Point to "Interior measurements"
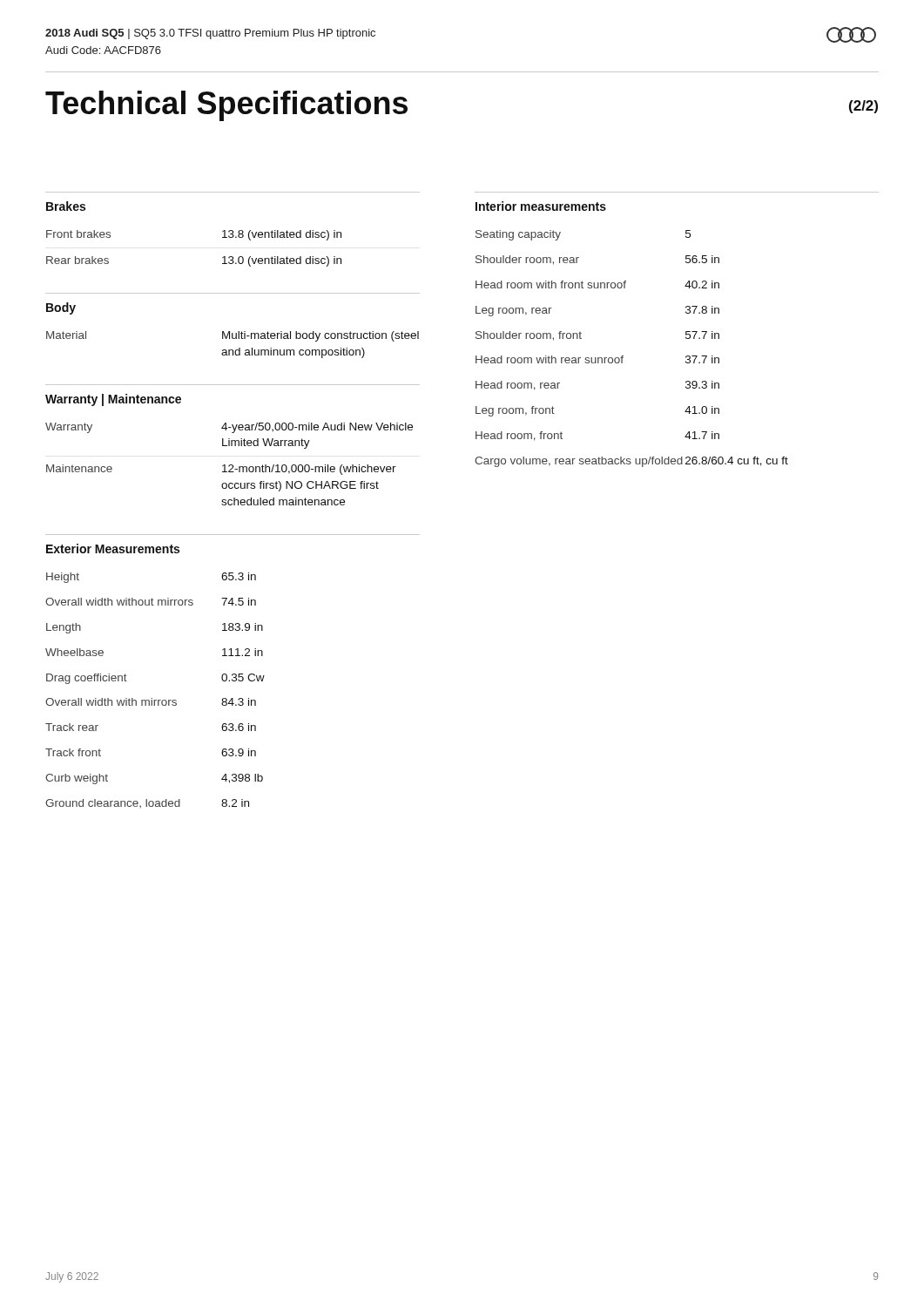 541,206
